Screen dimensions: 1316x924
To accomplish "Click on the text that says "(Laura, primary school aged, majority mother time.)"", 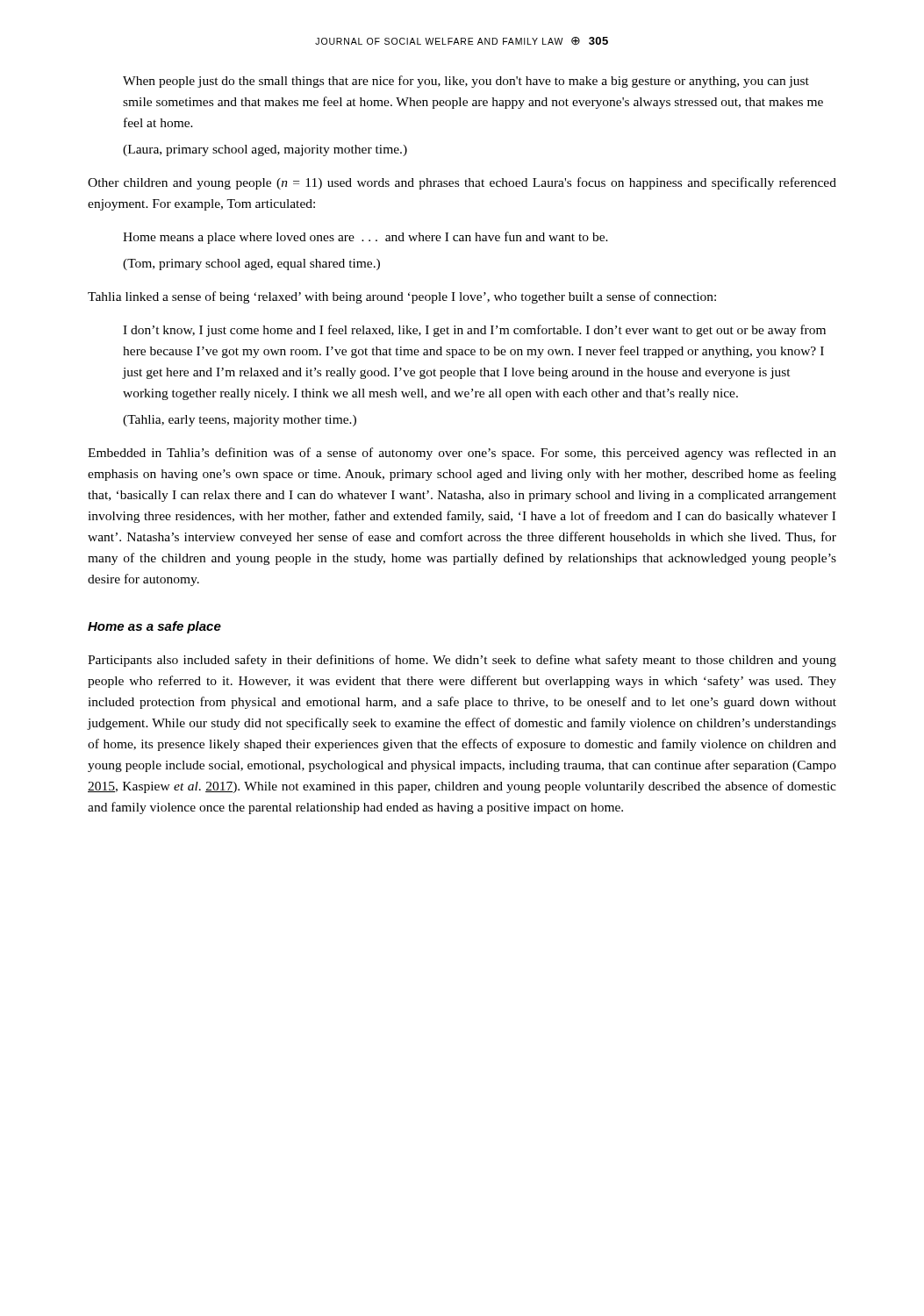I will pos(265,149).
